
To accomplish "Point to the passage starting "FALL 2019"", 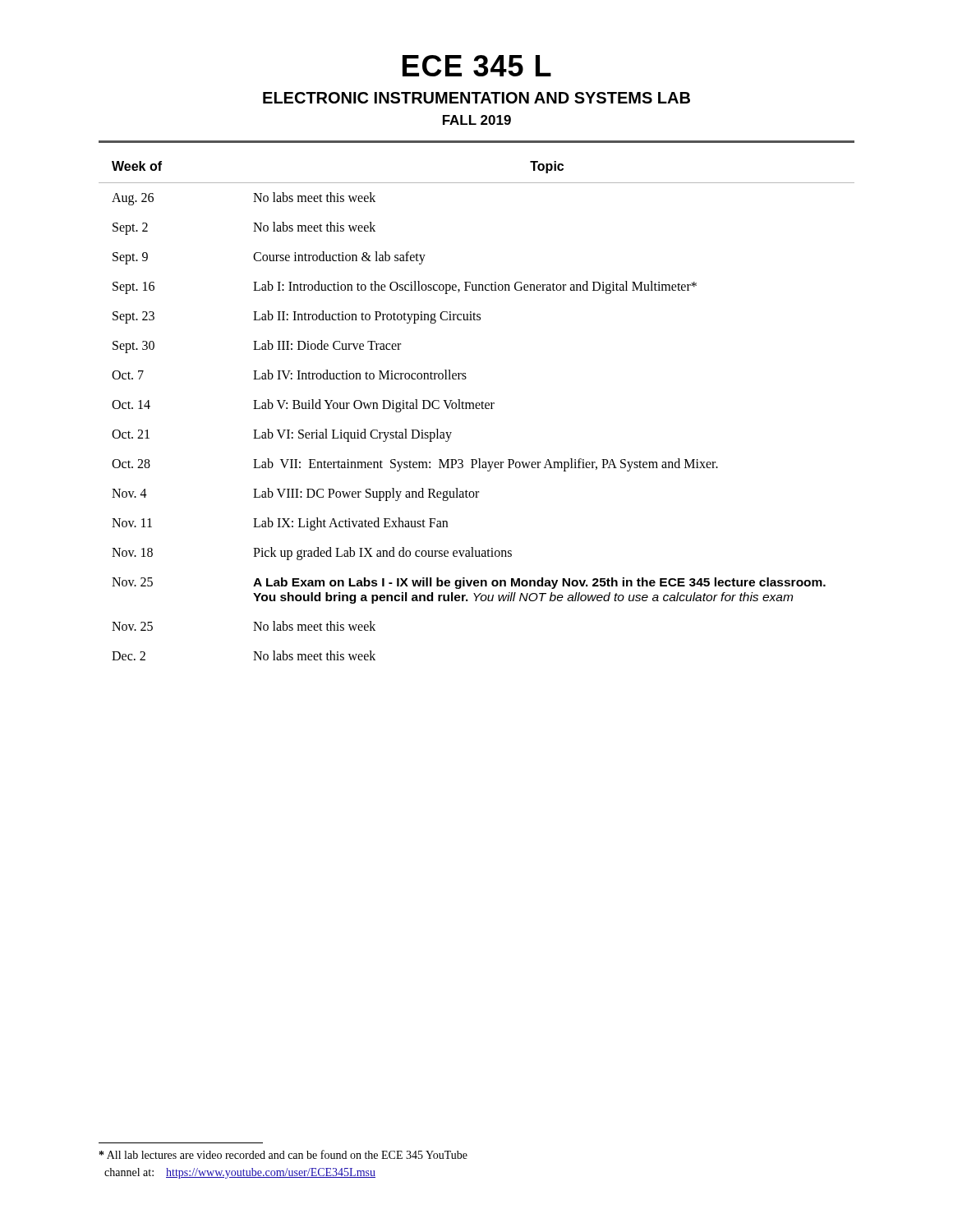I will (476, 121).
